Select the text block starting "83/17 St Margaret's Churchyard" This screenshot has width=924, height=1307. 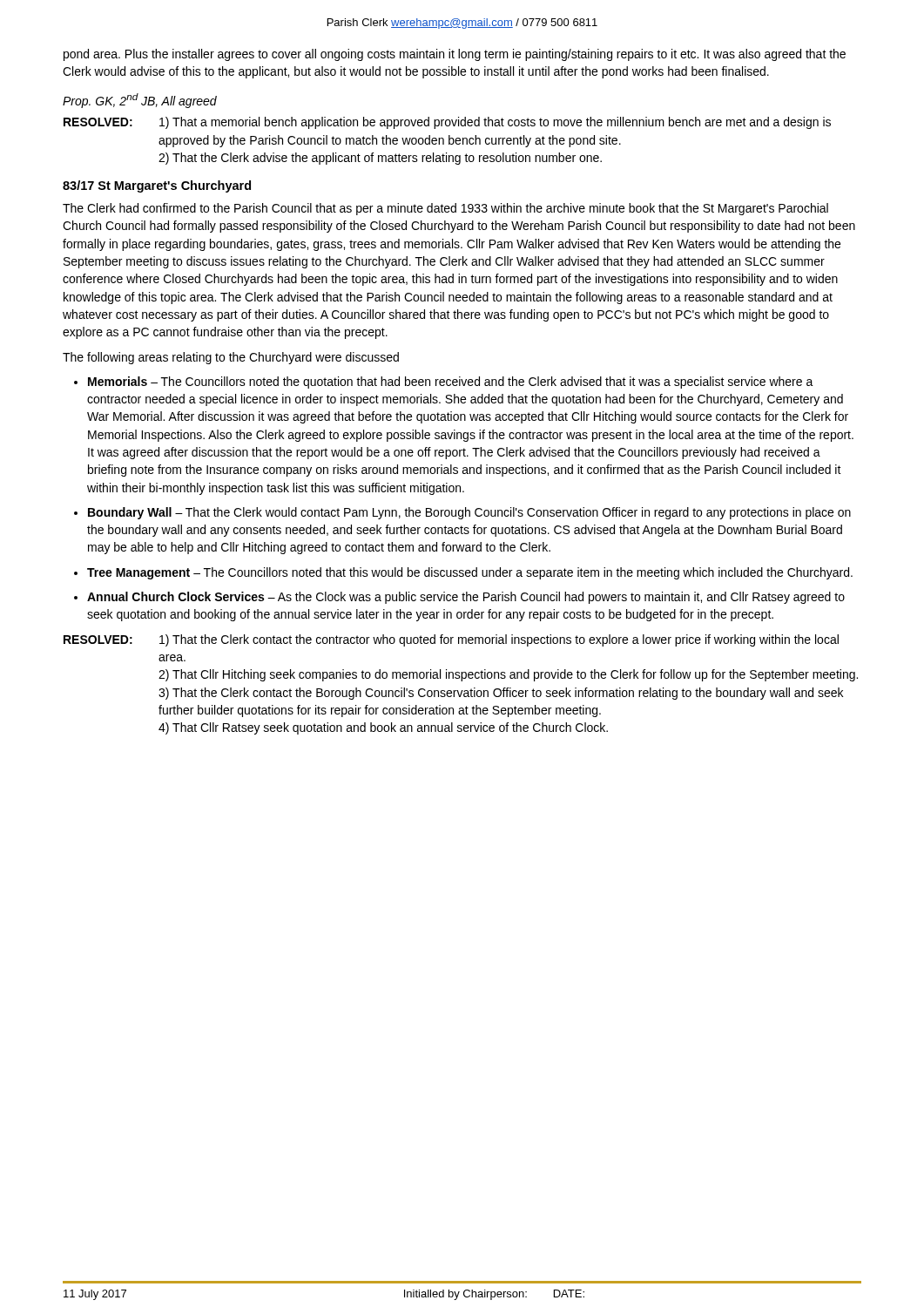tap(157, 186)
